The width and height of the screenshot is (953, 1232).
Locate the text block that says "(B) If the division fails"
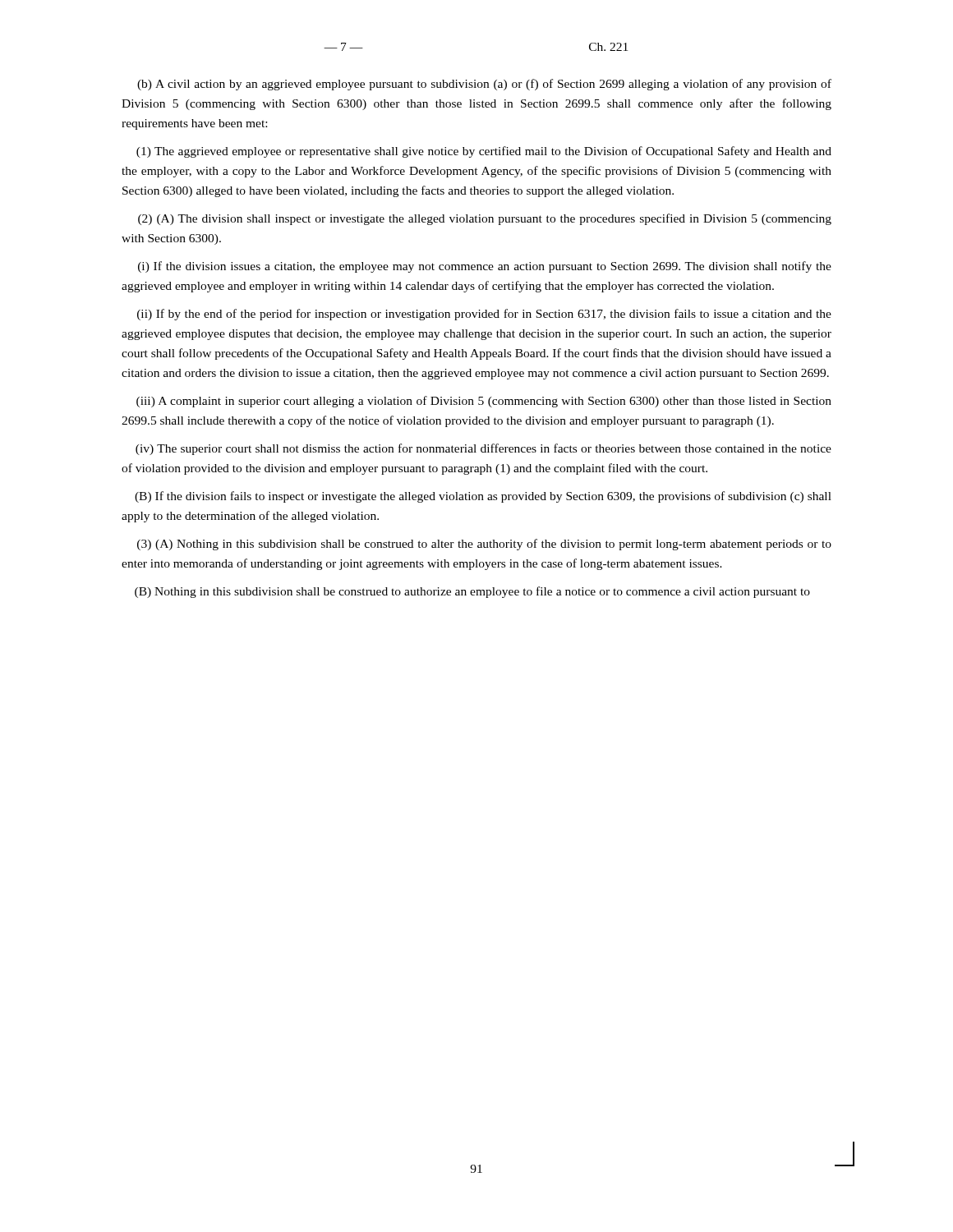point(476,506)
